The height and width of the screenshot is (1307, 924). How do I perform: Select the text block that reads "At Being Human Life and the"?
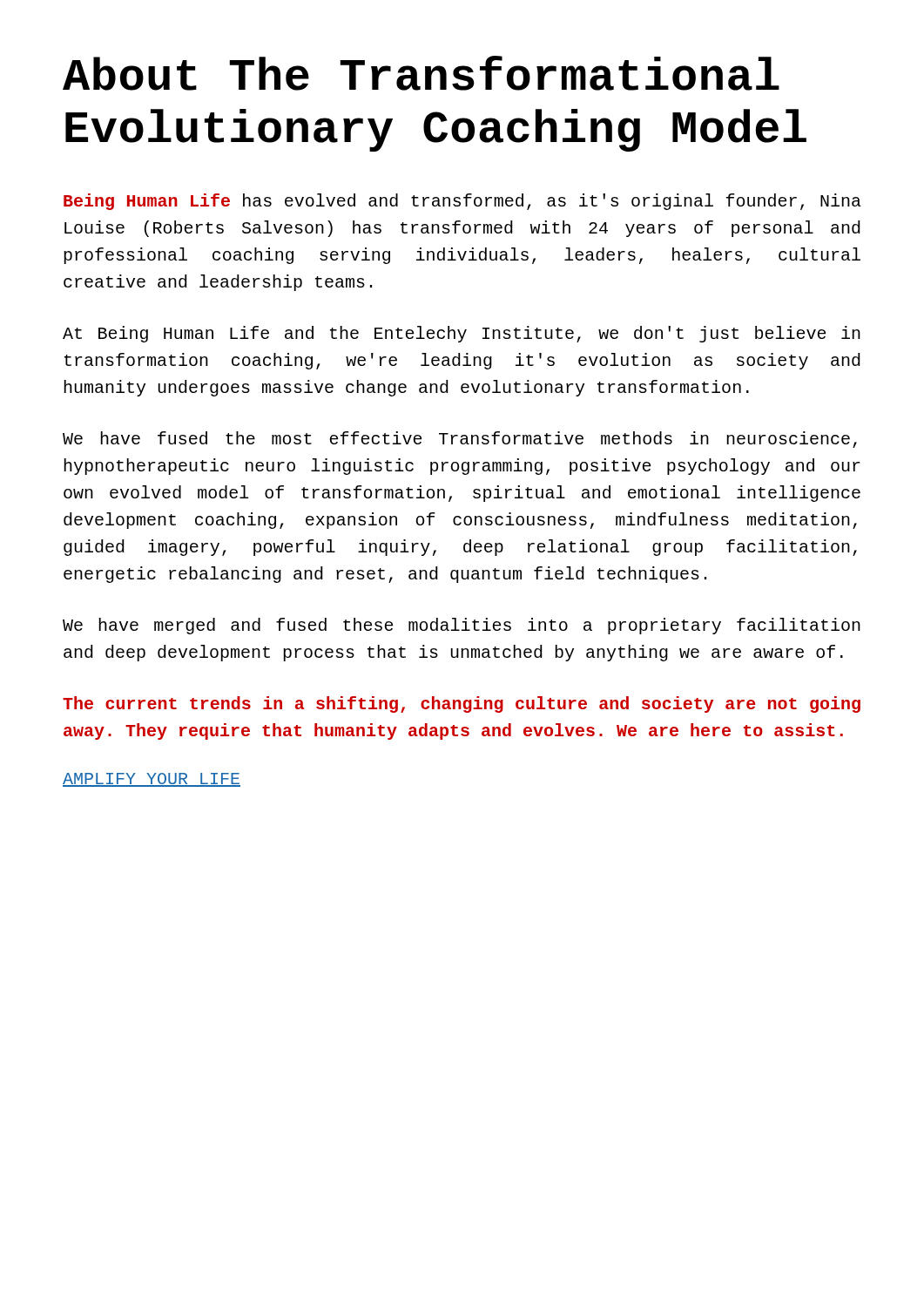462,361
